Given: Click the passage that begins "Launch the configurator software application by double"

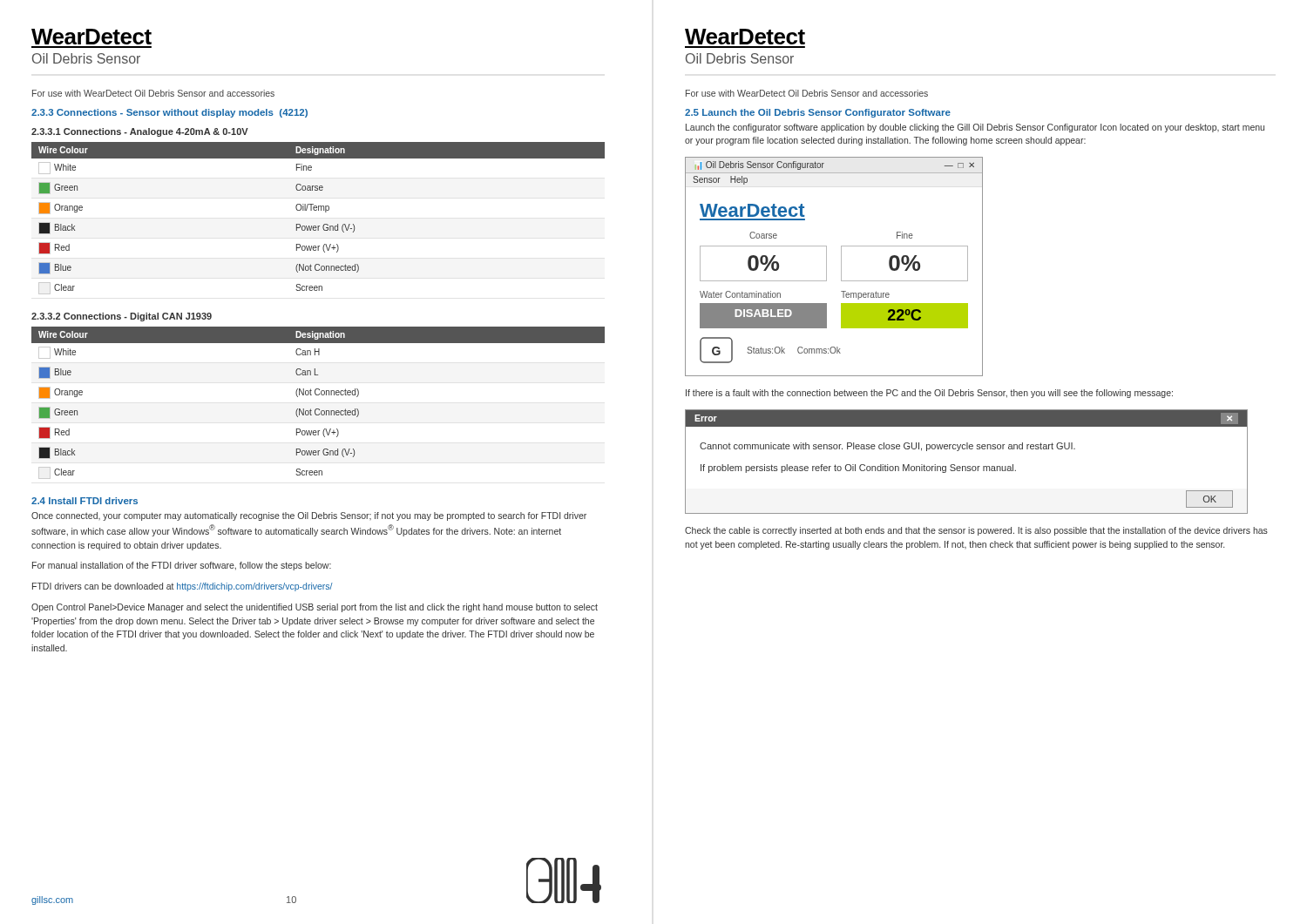Looking at the screenshot, I should (x=975, y=134).
